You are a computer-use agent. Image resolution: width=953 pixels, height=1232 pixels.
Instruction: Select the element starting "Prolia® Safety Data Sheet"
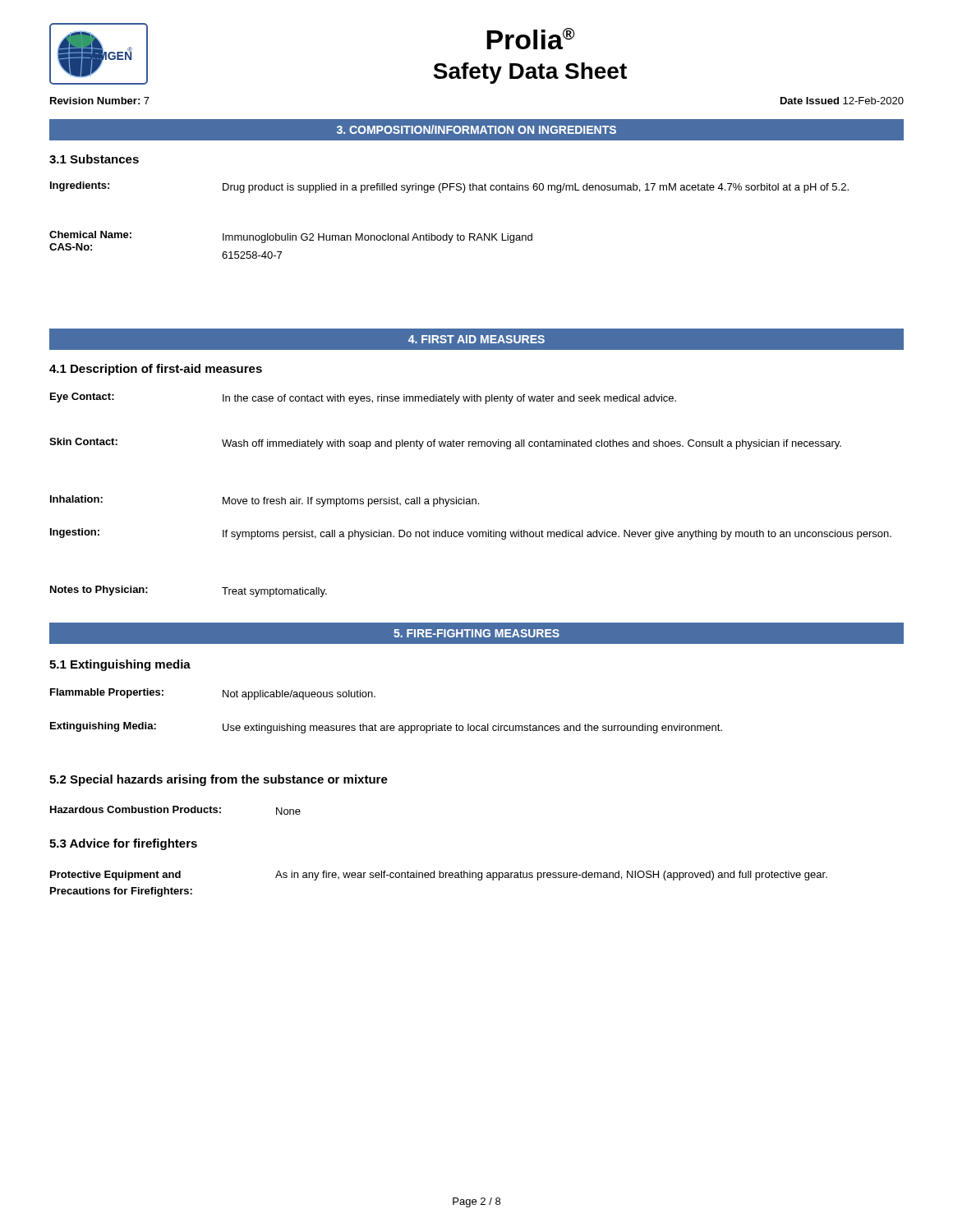click(x=530, y=55)
